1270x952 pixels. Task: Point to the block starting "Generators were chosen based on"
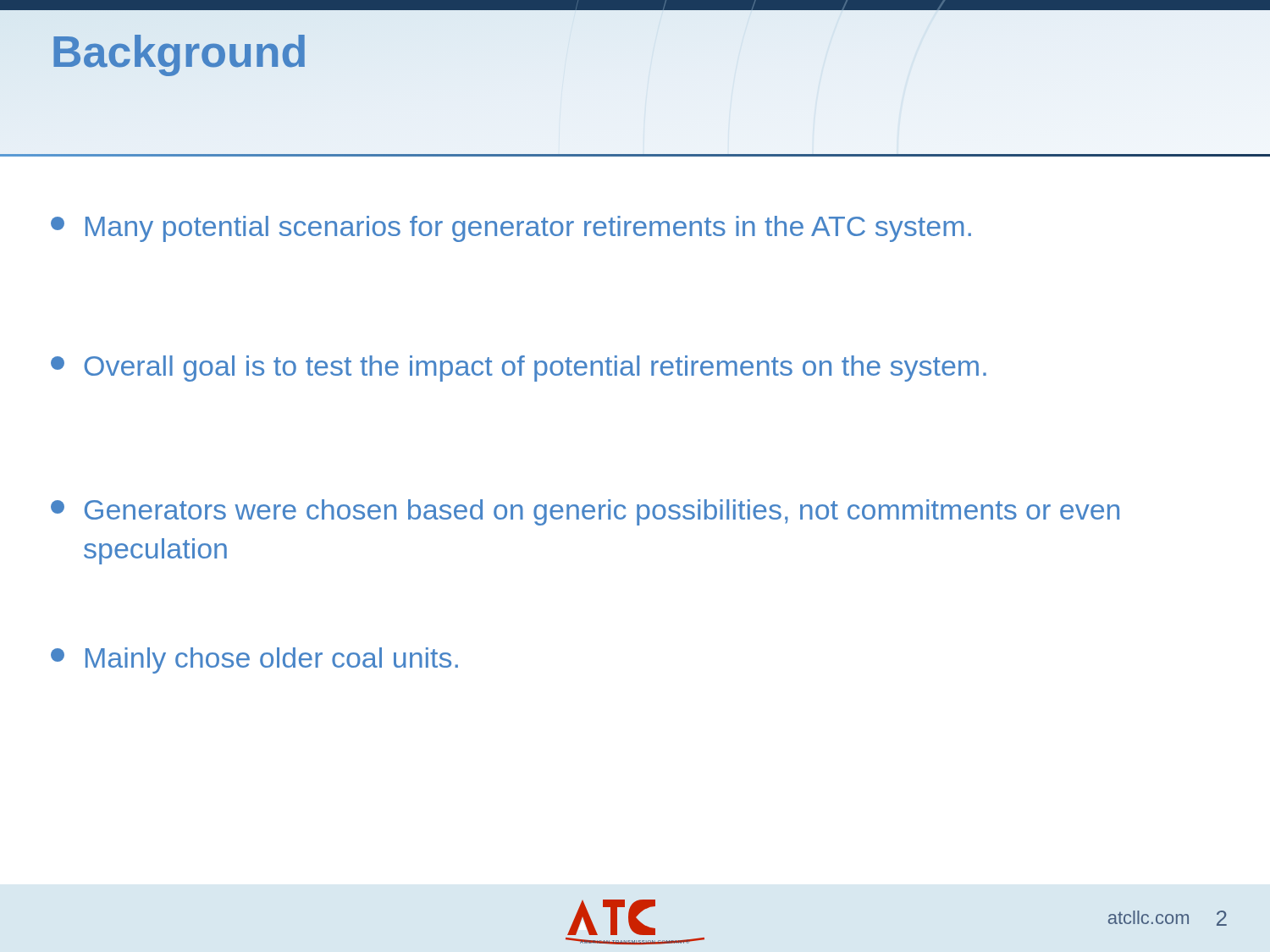[627, 530]
